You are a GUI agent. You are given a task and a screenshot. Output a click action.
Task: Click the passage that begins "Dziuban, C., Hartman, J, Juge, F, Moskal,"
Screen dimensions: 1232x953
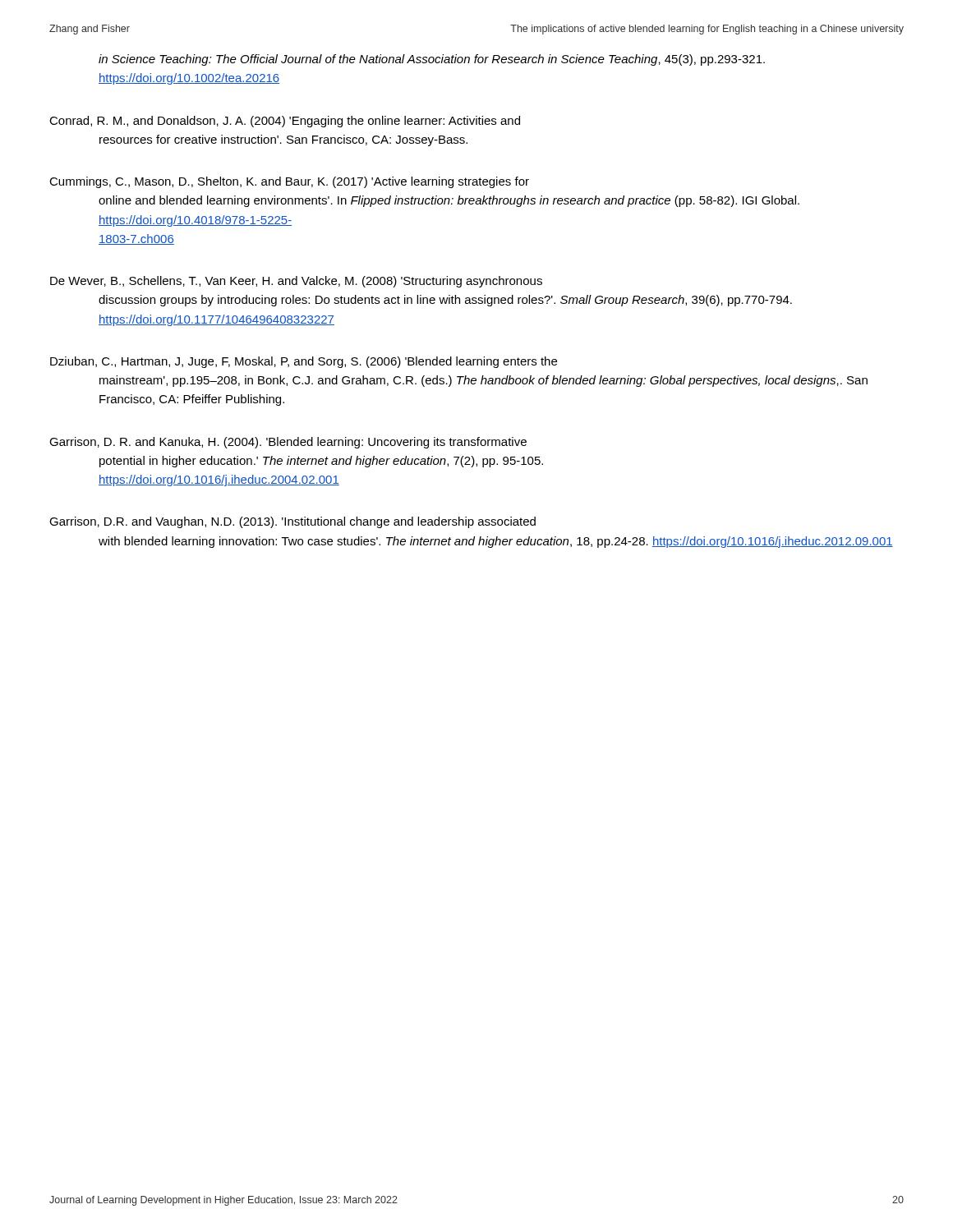(x=476, y=380)
